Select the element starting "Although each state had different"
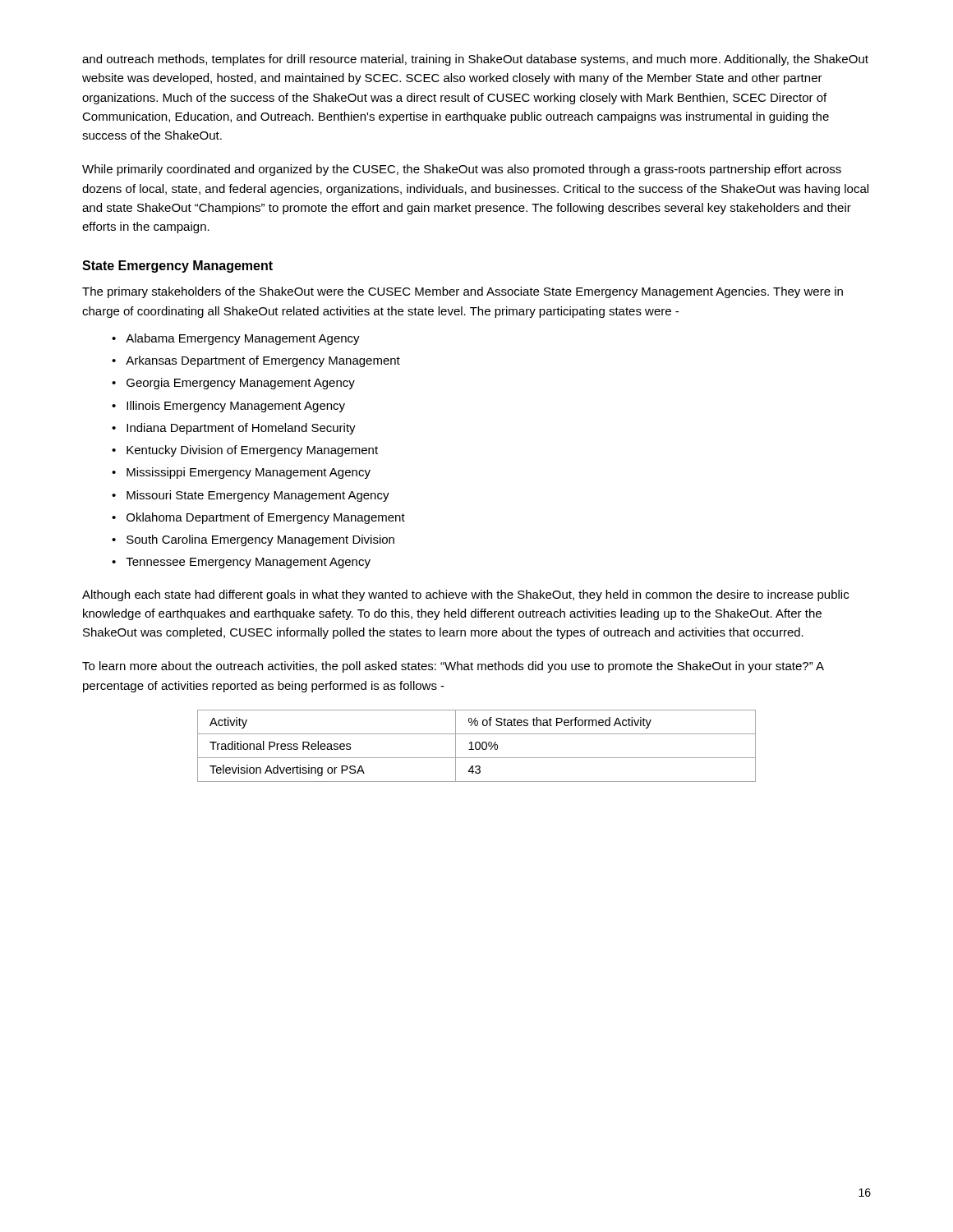The image size is (953, 1232). coord(466,613)
